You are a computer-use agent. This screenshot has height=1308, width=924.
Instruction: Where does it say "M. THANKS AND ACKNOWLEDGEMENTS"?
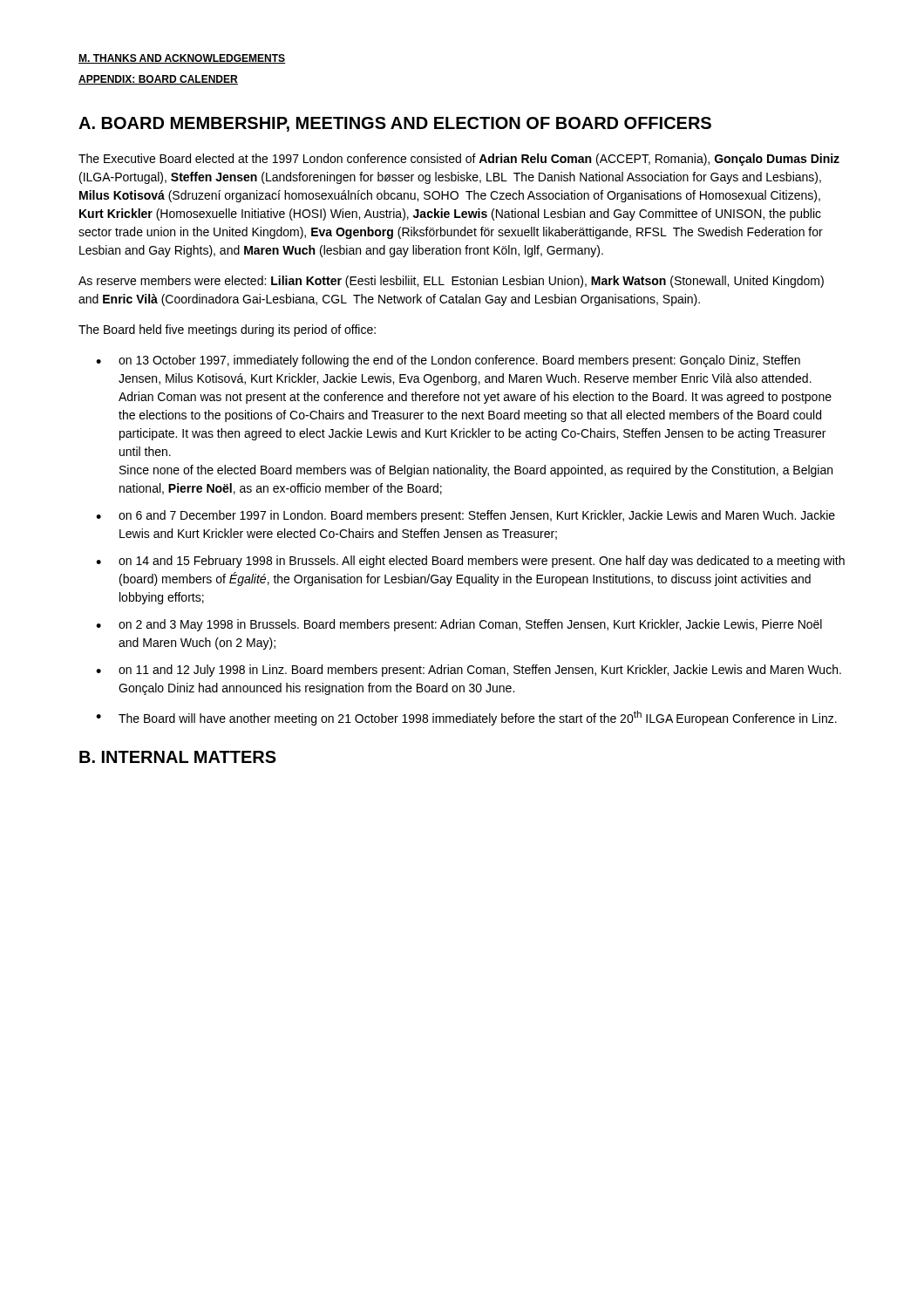pyautogui.click(x=182, y=58)
